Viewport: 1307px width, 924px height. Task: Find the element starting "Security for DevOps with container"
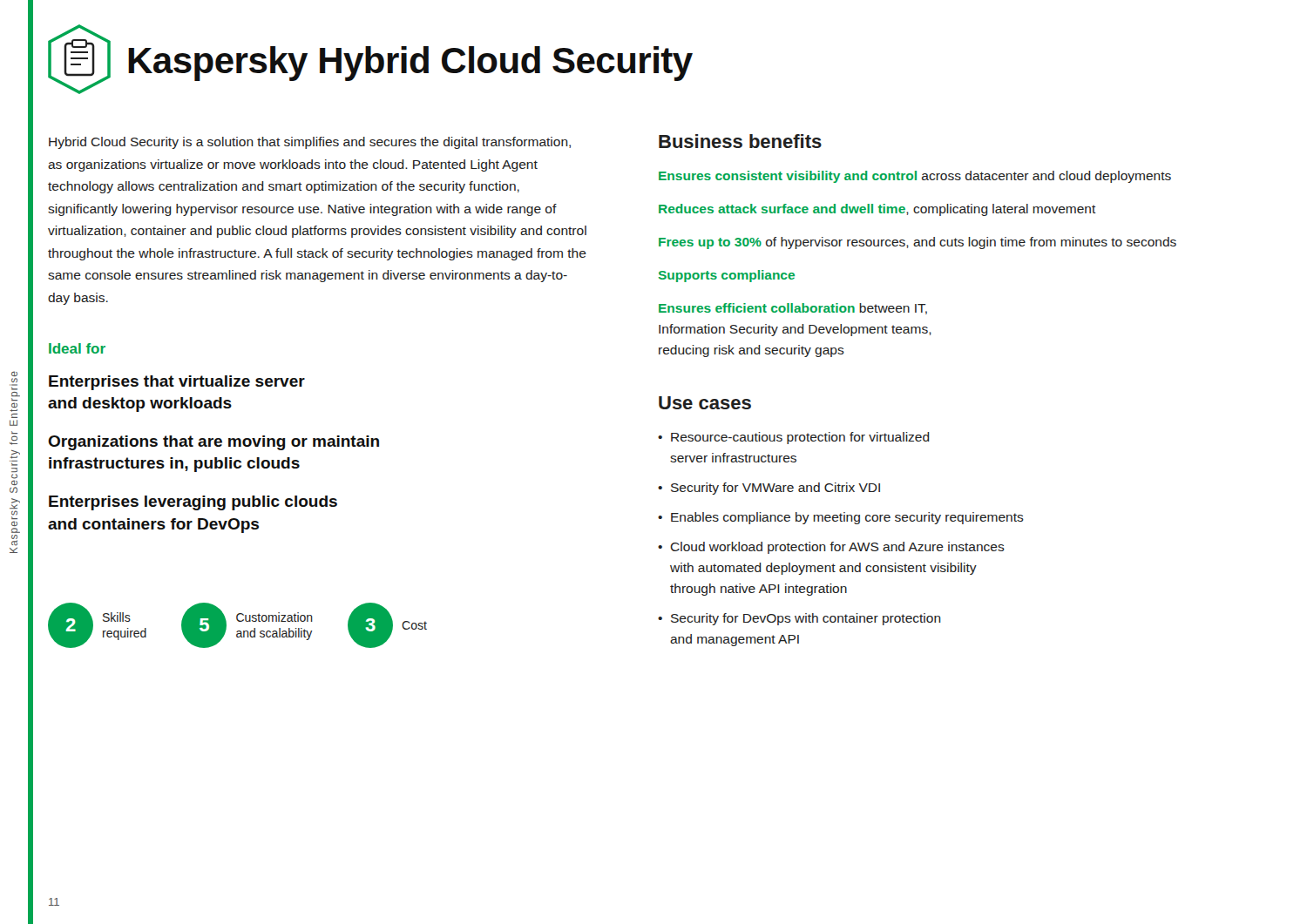click(806, 629)
